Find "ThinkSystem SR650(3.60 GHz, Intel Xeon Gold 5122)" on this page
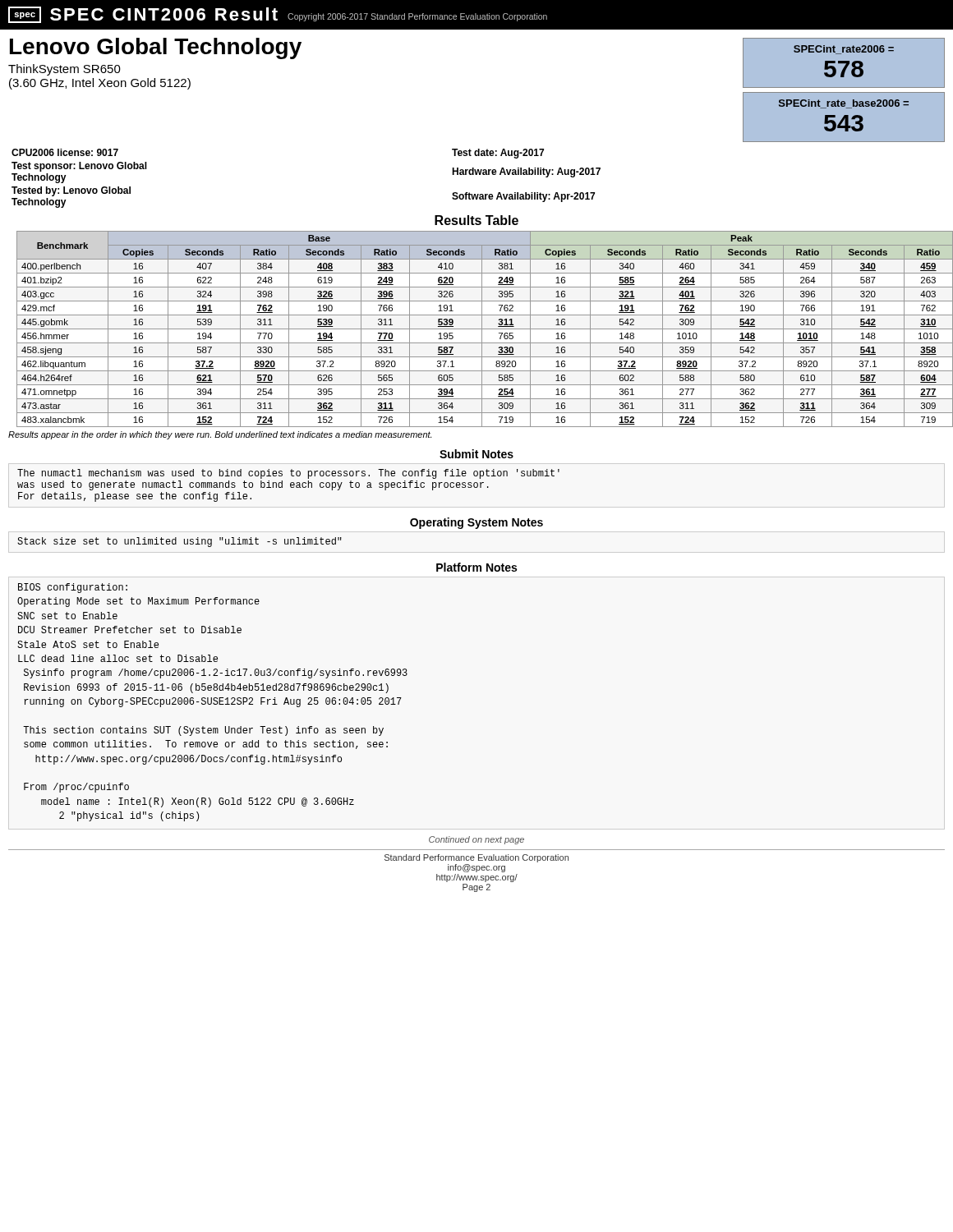The height and width of the screenshot is (1232, 953). coord(100,75)
